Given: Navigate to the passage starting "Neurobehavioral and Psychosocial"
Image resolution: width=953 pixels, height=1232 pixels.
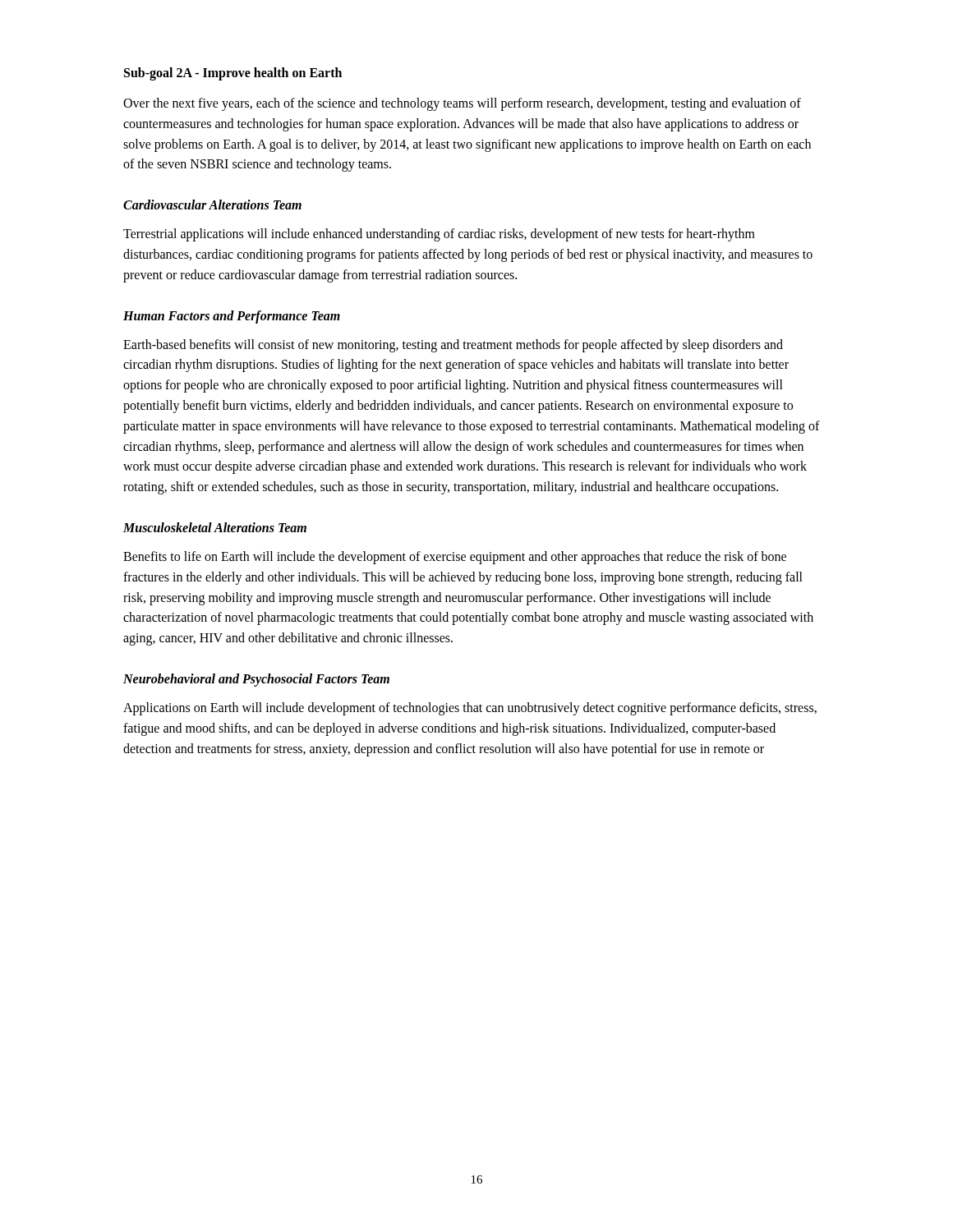Looking at the screenshot, I should (x=257, y=679).
